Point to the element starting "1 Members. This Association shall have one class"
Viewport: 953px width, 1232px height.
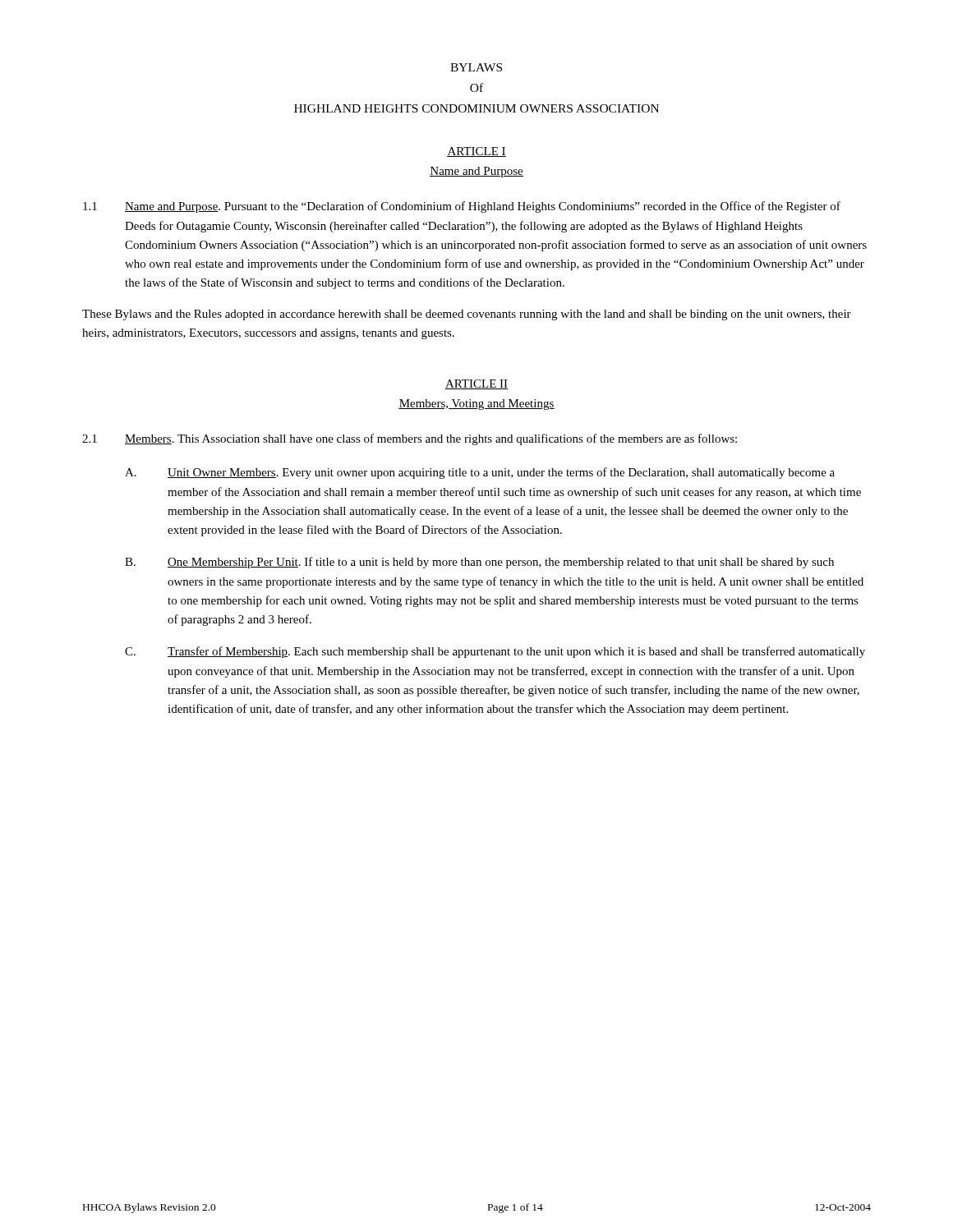(x=476, y=439)
